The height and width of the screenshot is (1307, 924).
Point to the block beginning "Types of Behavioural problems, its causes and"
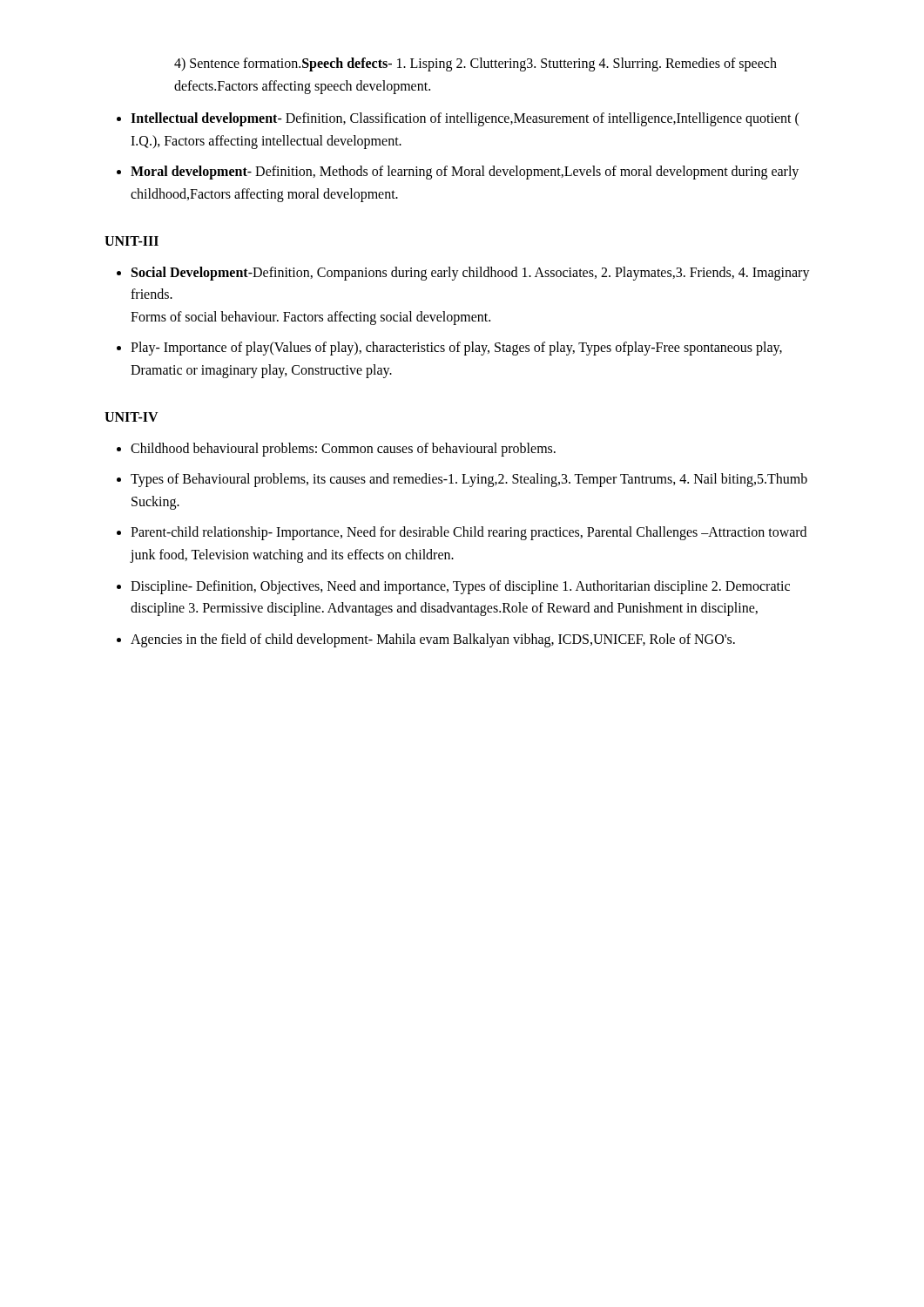point(475,490)
